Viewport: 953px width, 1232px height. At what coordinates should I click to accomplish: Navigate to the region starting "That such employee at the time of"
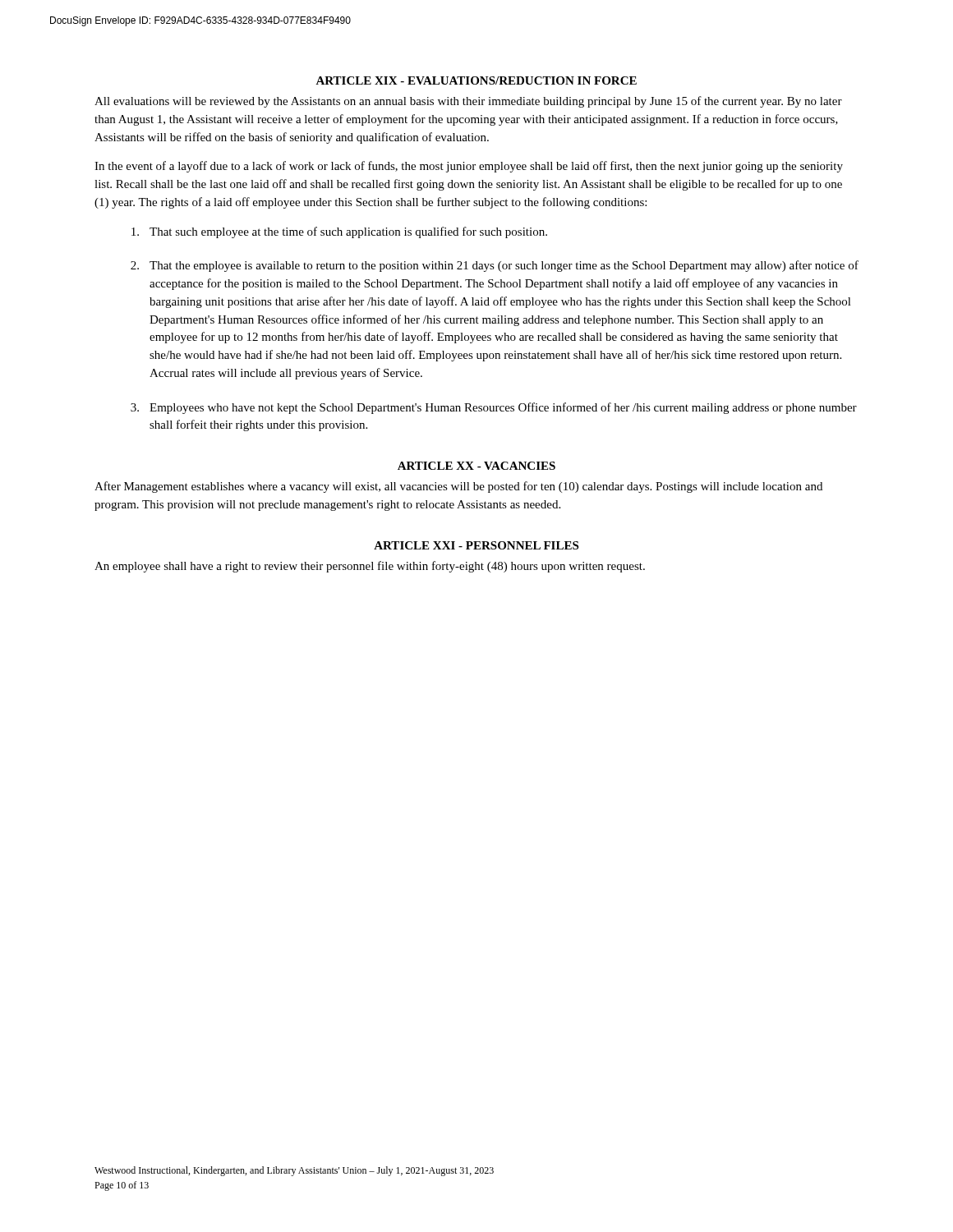coord(476,232)
